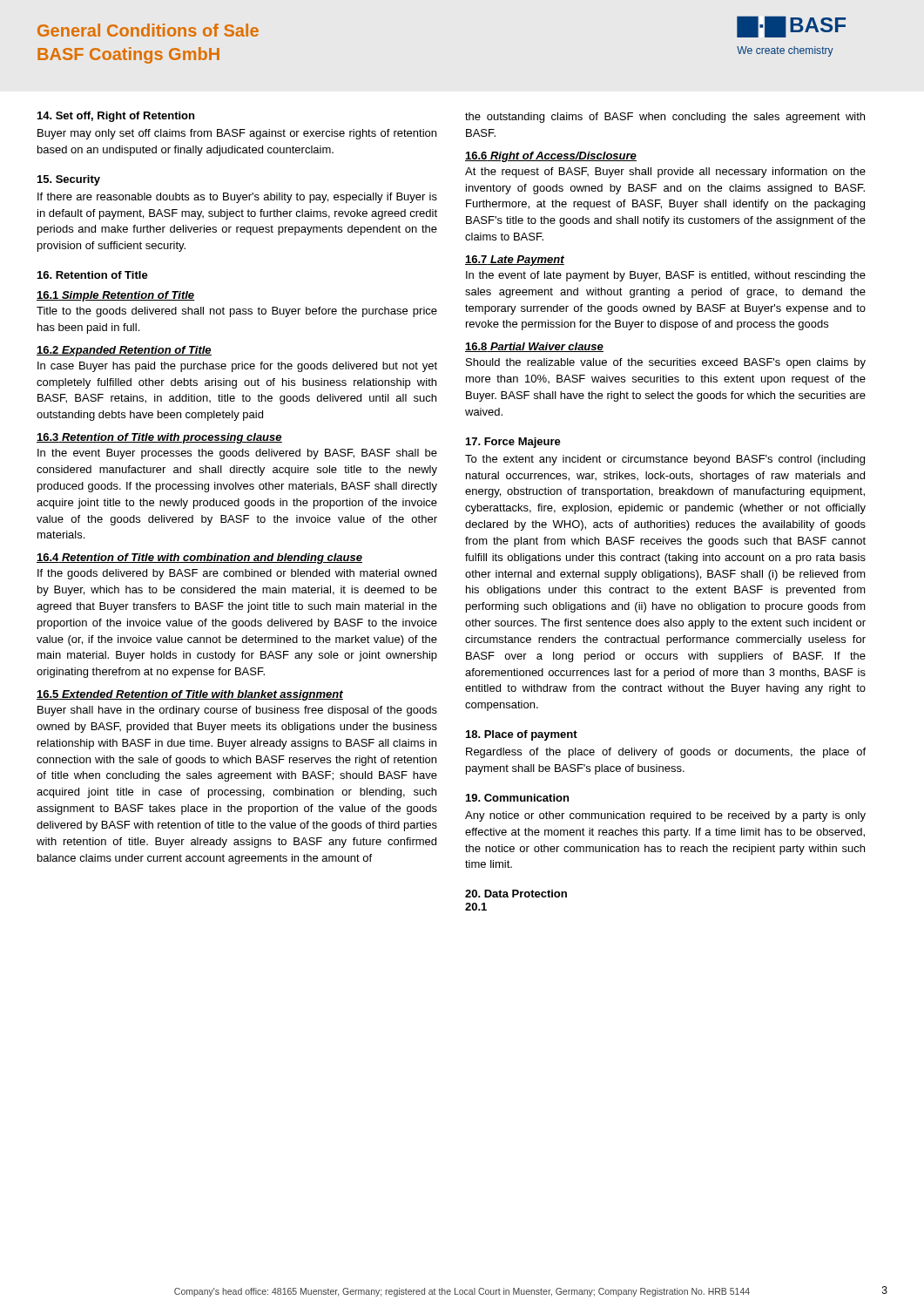Point to the region starting "the outstanding claims of BASF when"
The width and height of the screenshot is (924, 1307).
click(665, 125)
